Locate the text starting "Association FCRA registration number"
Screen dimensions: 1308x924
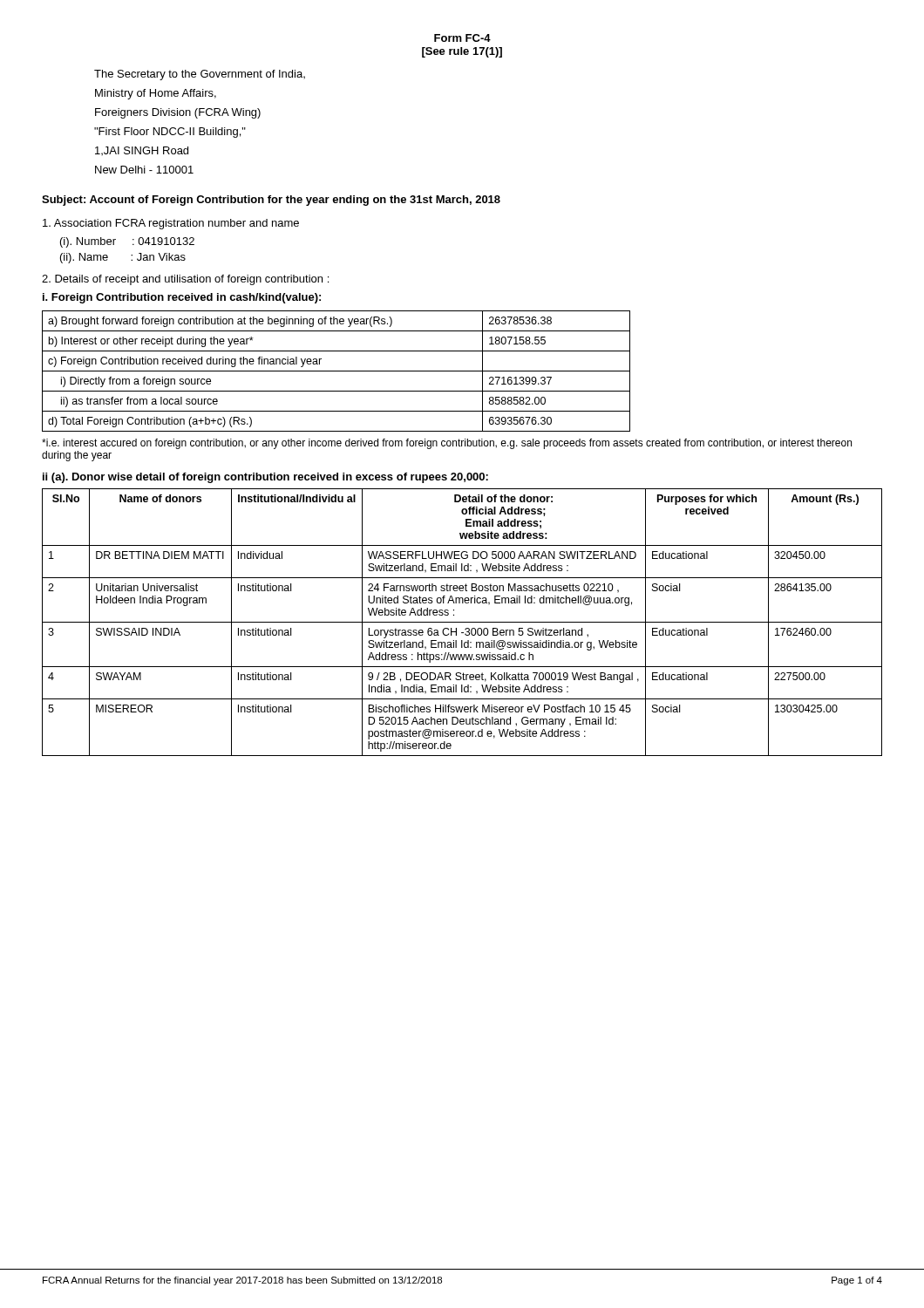(171, 222)
